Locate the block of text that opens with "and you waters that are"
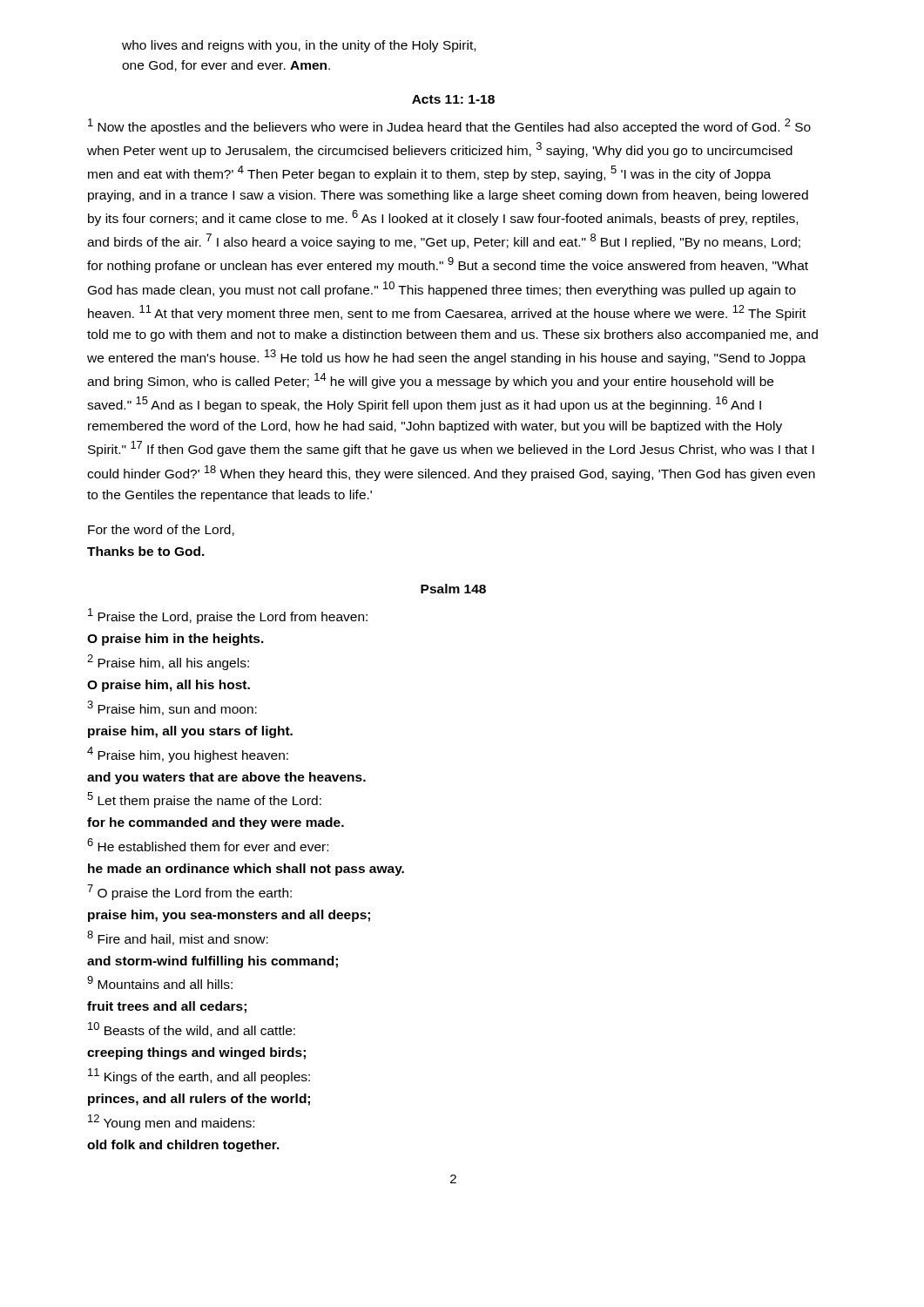The image size is (924, 1307). (x=227, y=776)
